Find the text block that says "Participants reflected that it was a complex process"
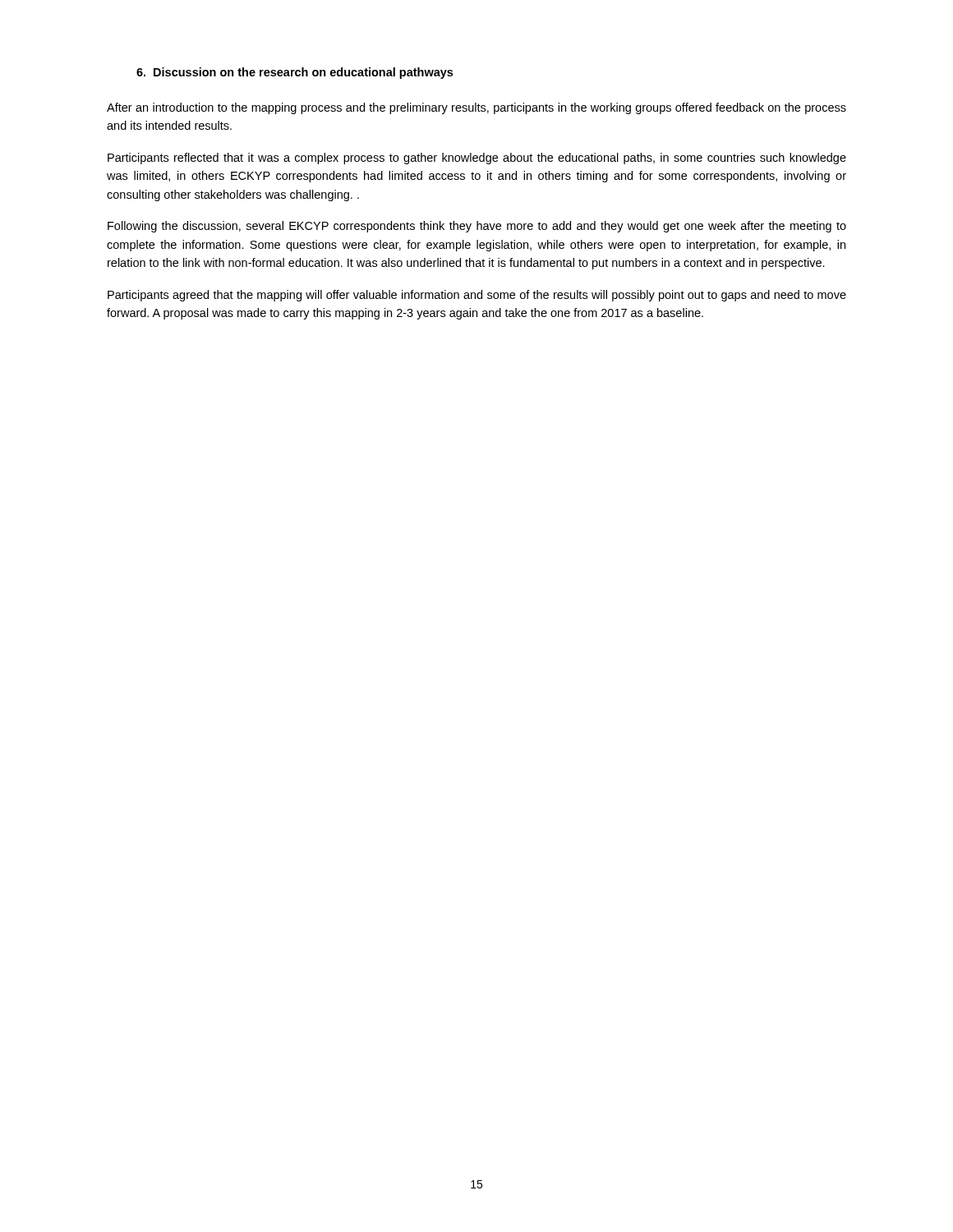 476,176
